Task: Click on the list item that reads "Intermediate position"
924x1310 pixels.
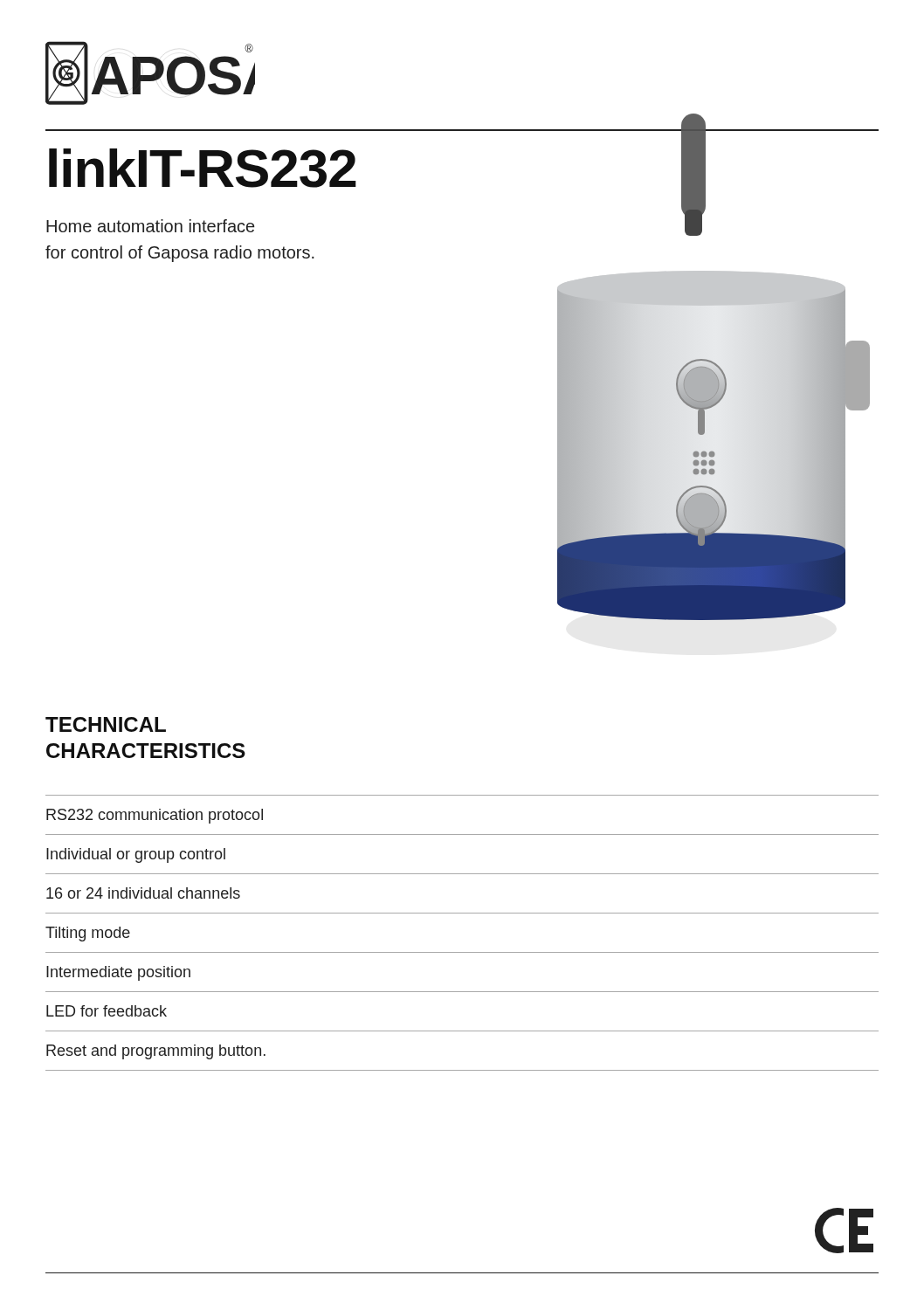Action: point(118,972)
